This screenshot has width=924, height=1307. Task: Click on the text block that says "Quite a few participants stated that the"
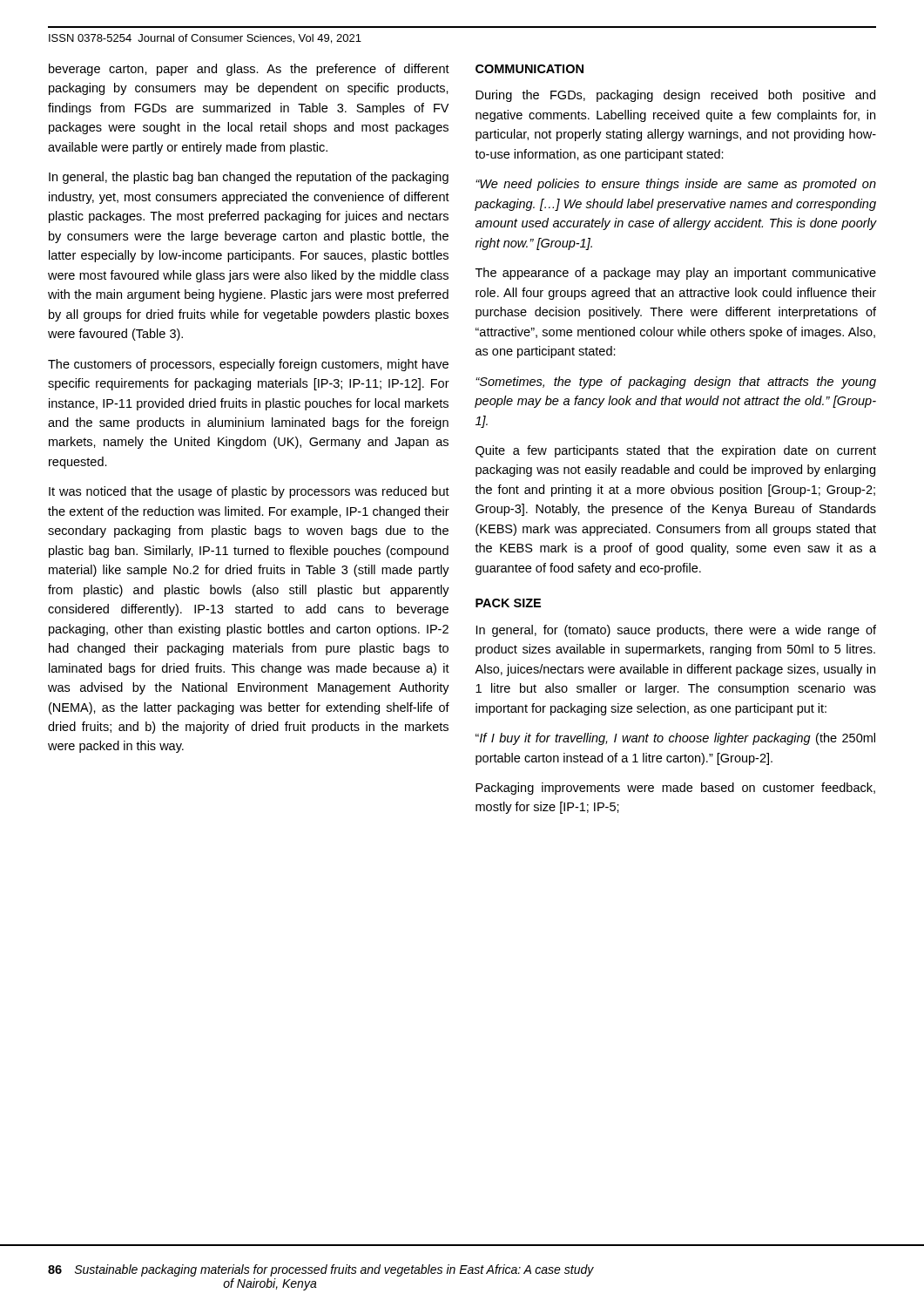pyautogui.click(x=676, y=509)
